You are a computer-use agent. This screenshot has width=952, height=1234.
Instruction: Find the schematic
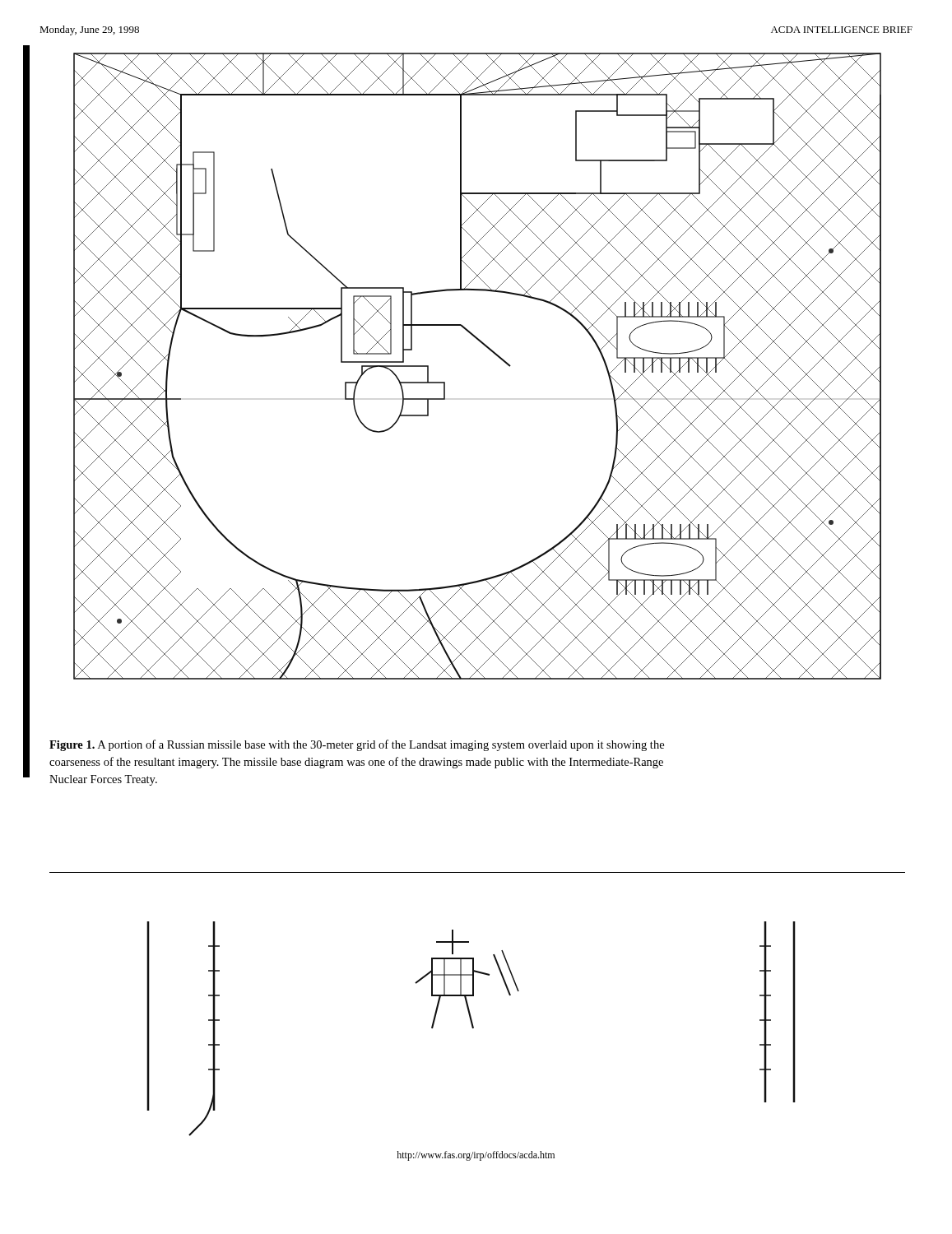pos(477,383)
